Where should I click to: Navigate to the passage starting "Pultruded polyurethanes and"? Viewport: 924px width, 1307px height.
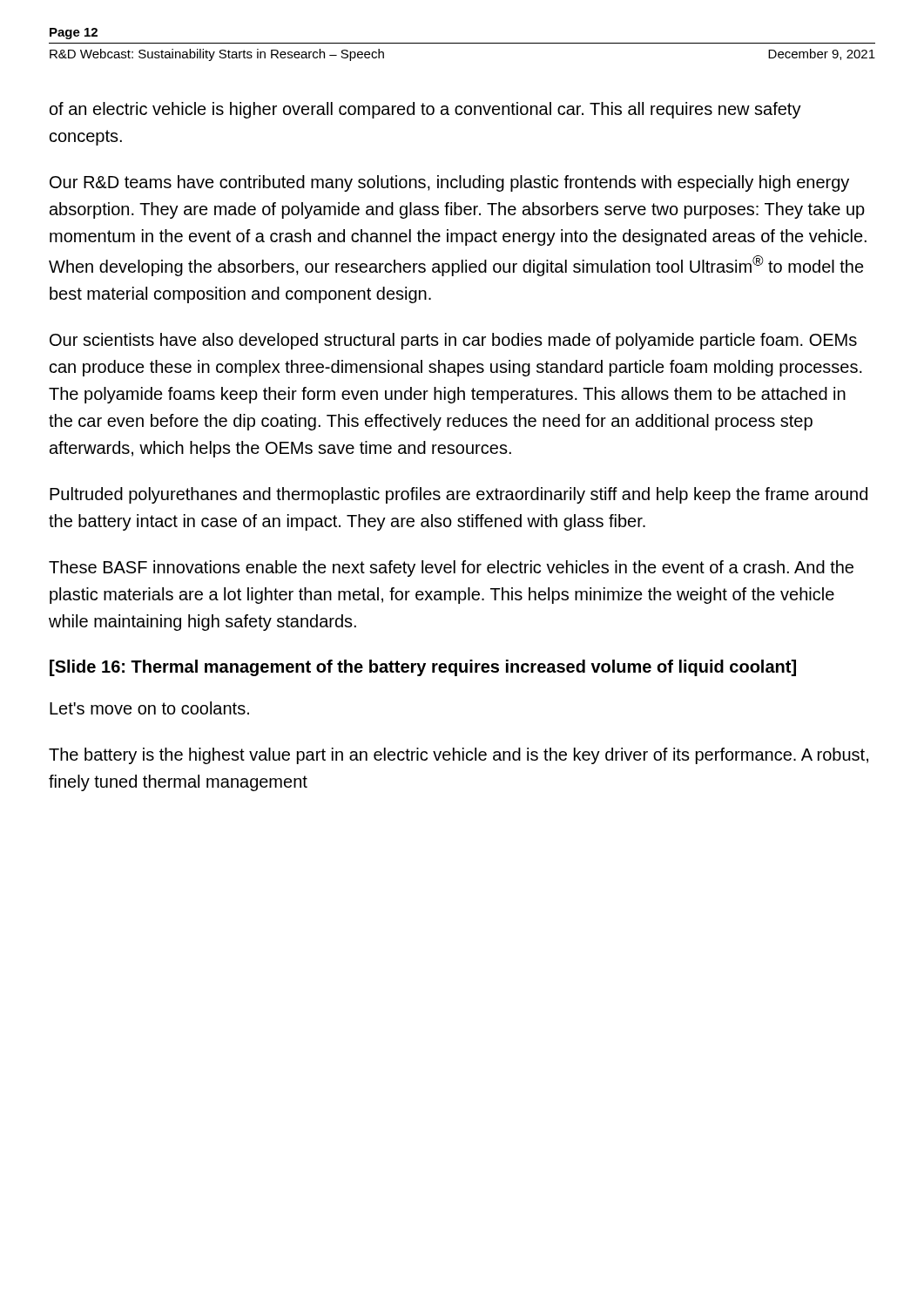coord(459,507)
